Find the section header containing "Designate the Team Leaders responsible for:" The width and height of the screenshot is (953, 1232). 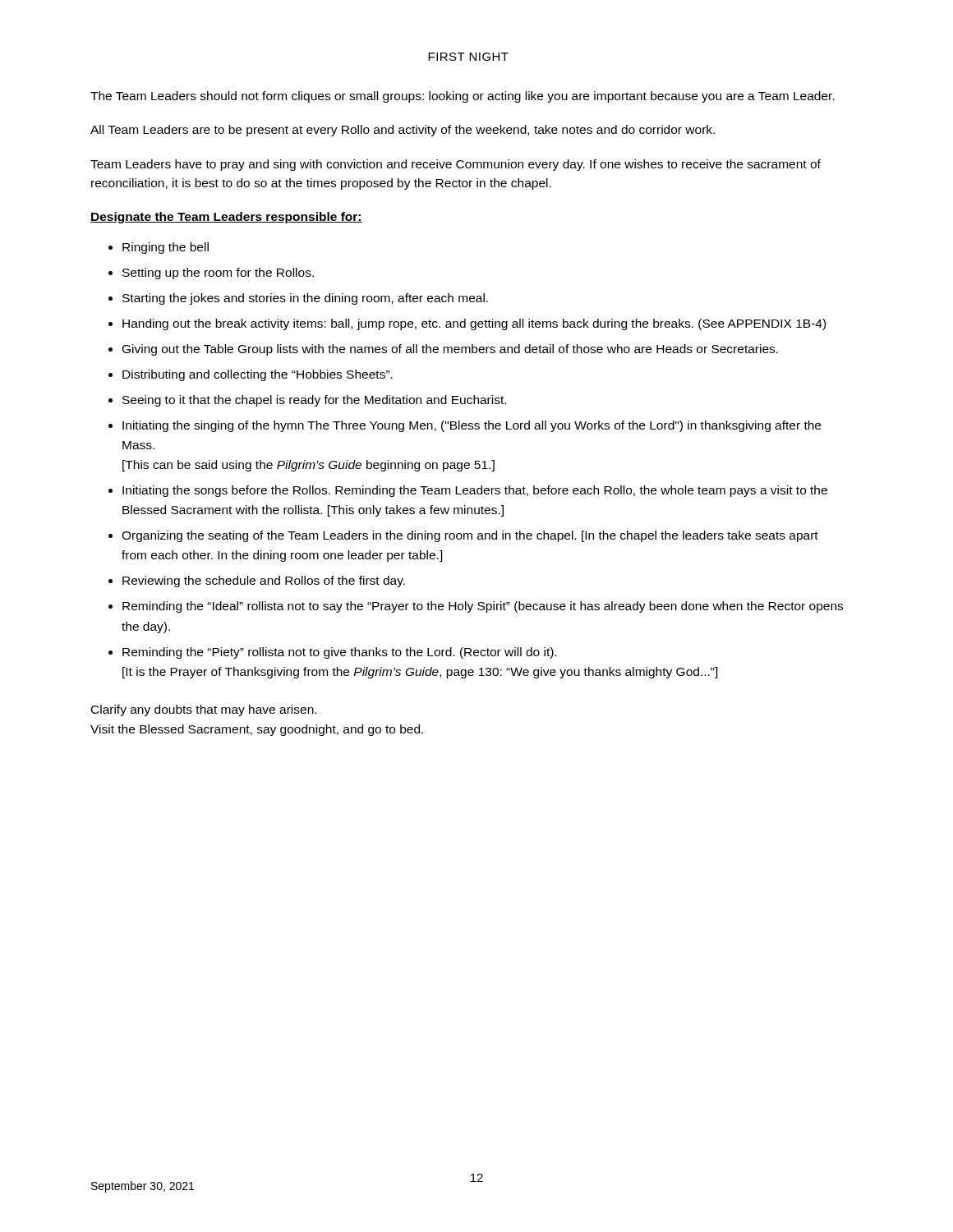point(226,216)
